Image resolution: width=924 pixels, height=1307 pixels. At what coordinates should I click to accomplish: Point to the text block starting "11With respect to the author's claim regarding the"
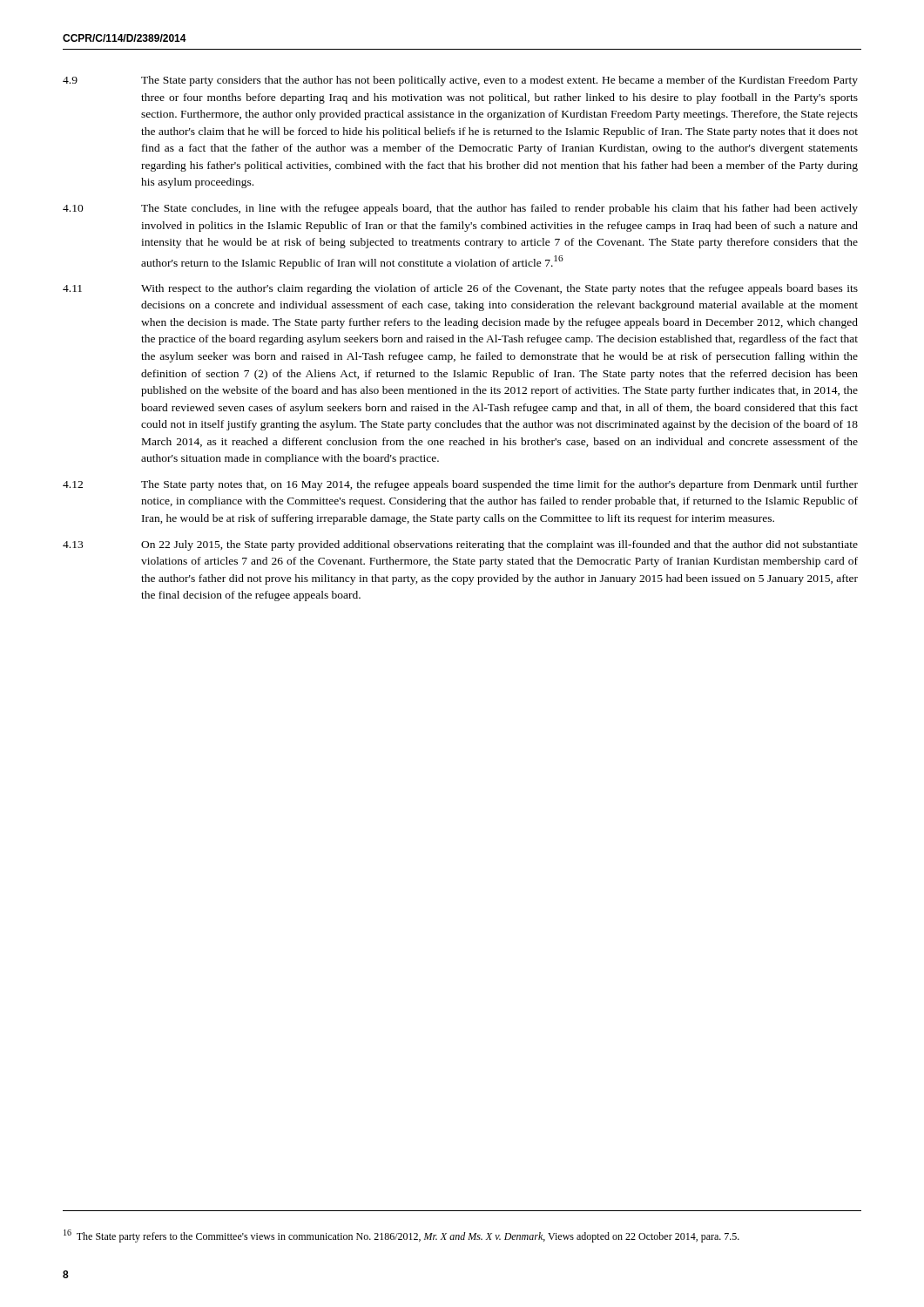[460, 373]
